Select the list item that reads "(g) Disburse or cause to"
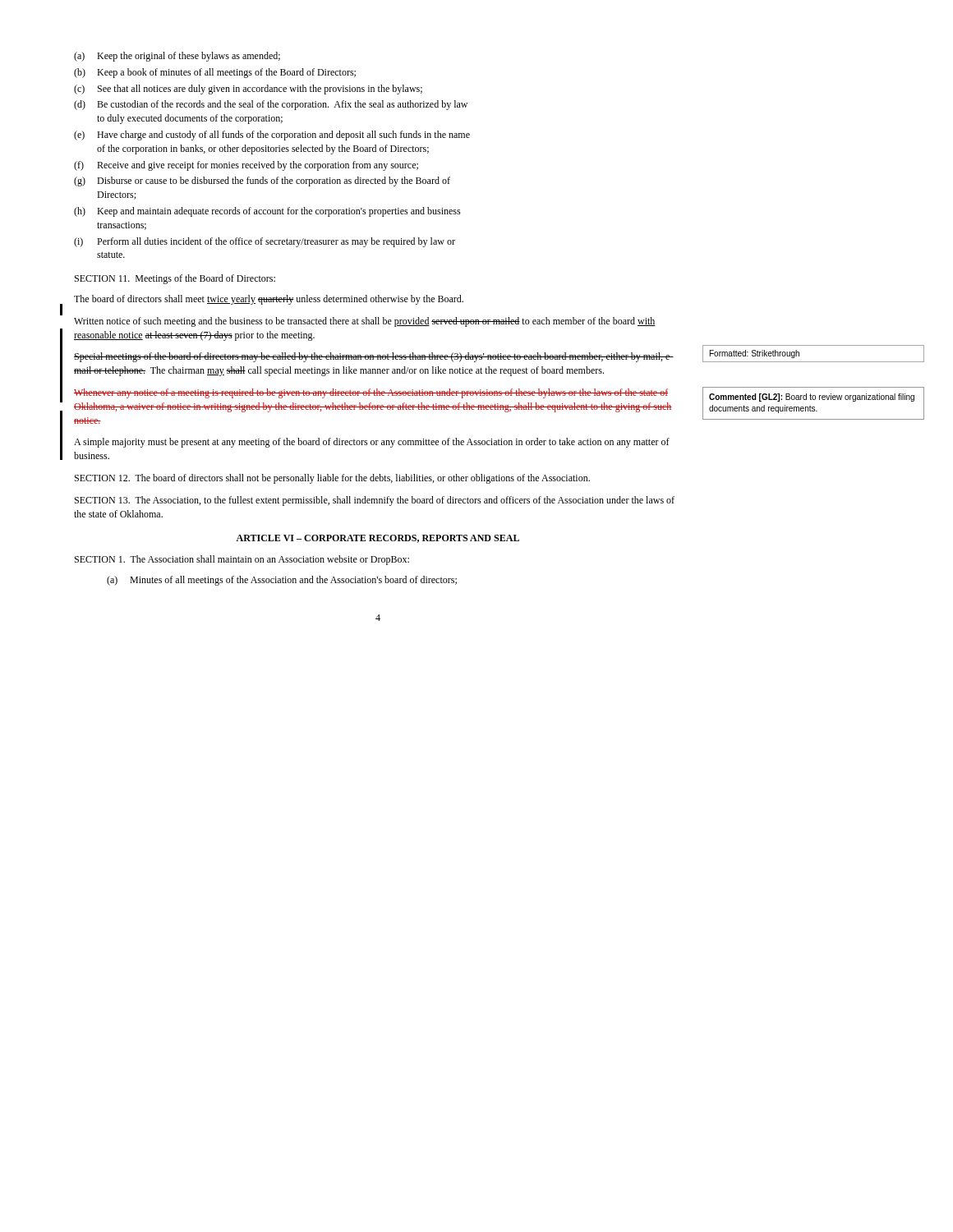The height and width of the screenshot is (1232, 953). click(x=262, y=188)
